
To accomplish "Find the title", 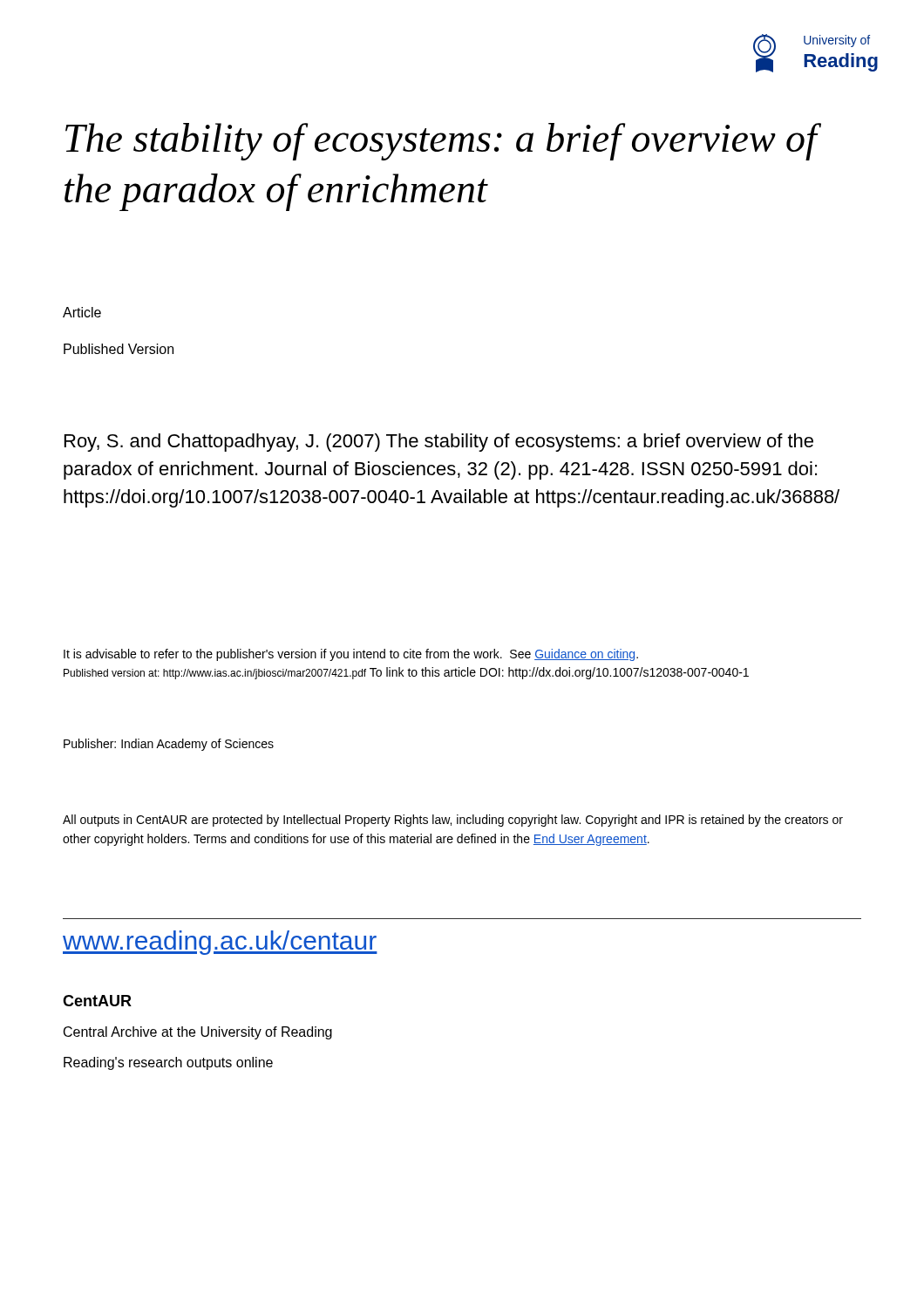I will tap(462, 164).
